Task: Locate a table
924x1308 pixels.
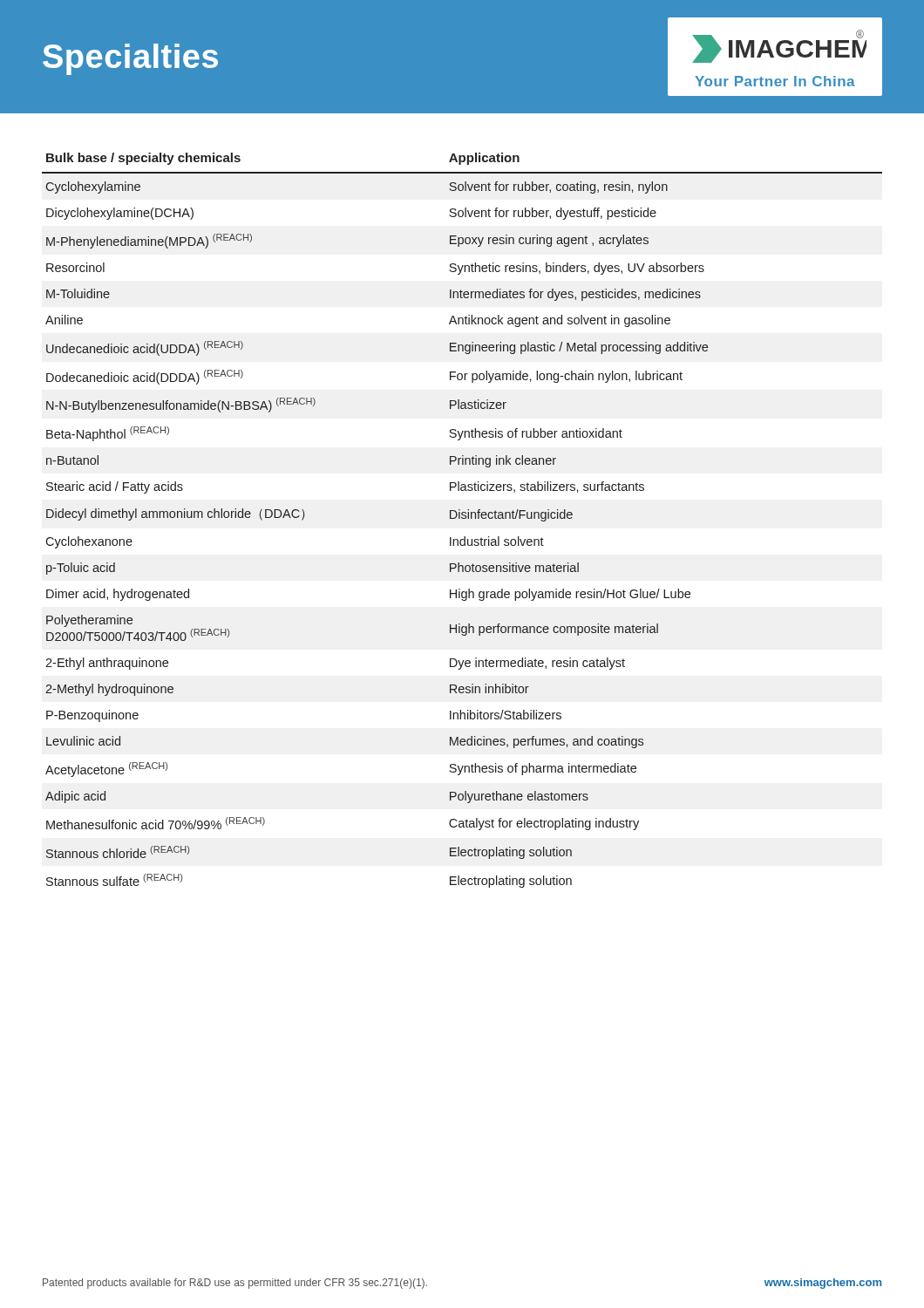Action: click(462, 519)
